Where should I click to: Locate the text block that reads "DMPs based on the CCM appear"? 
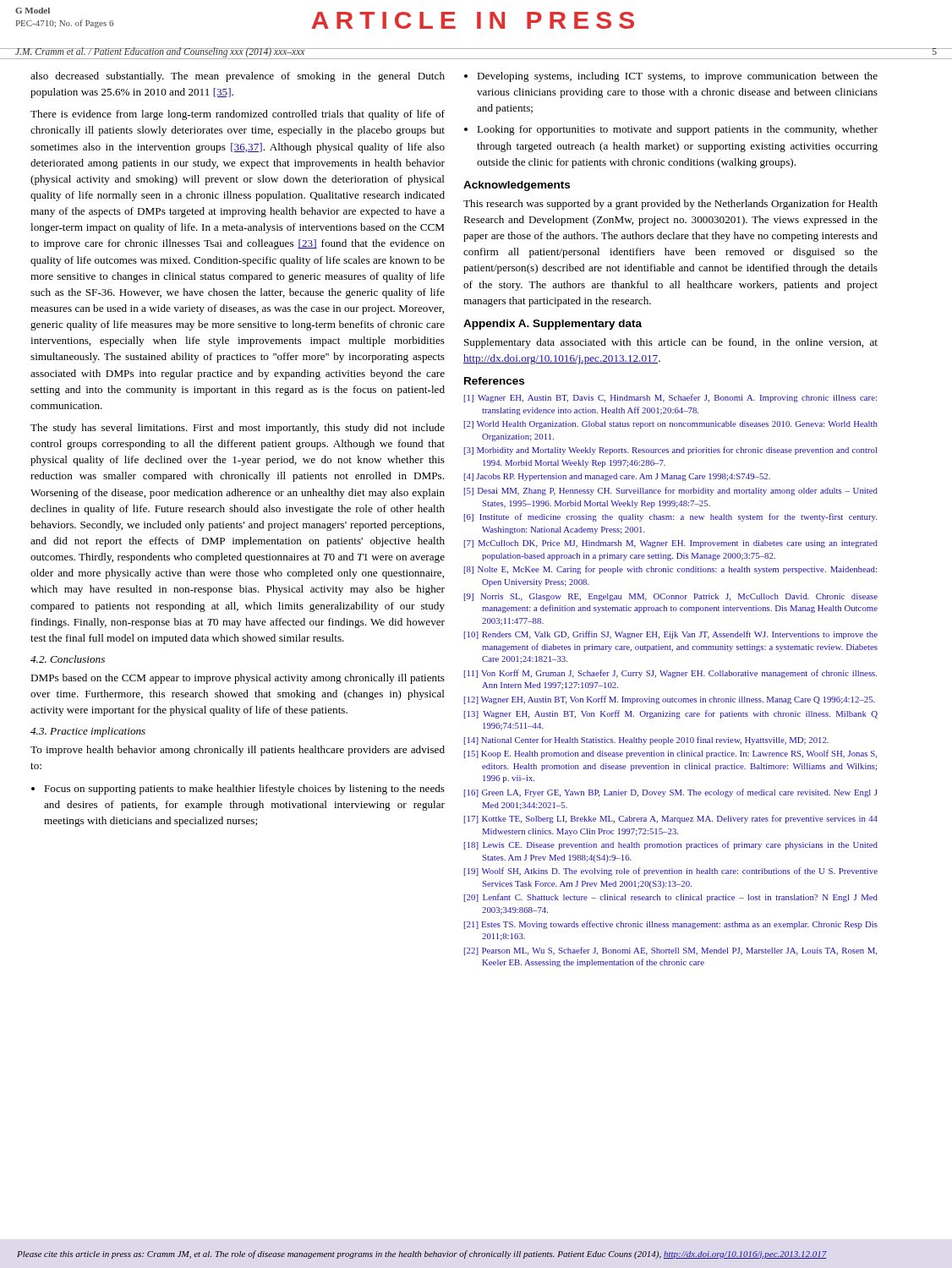pyautogui.click(x=238, y=694)
